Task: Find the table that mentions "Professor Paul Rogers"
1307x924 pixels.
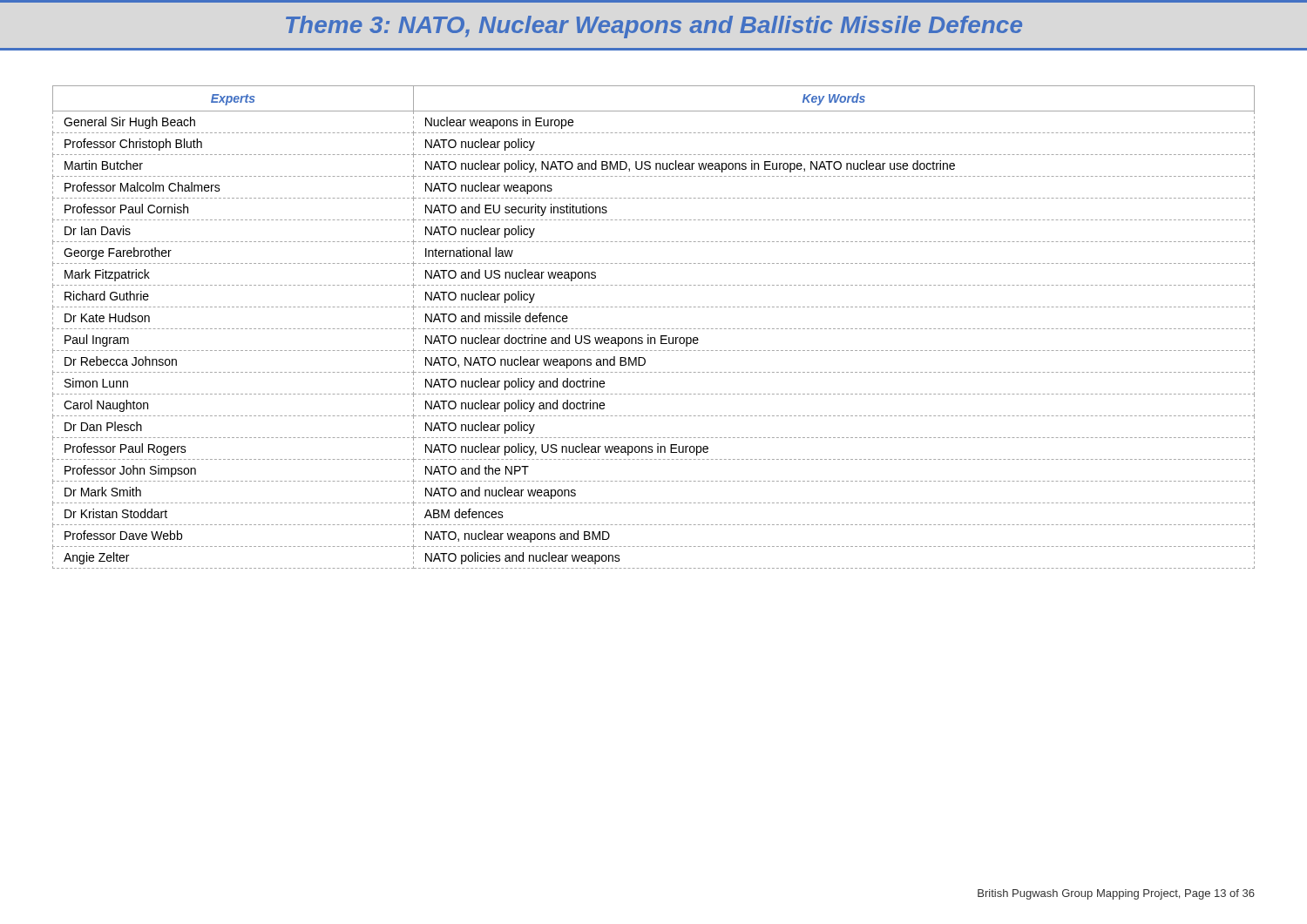Action: [x=654, y=327]
